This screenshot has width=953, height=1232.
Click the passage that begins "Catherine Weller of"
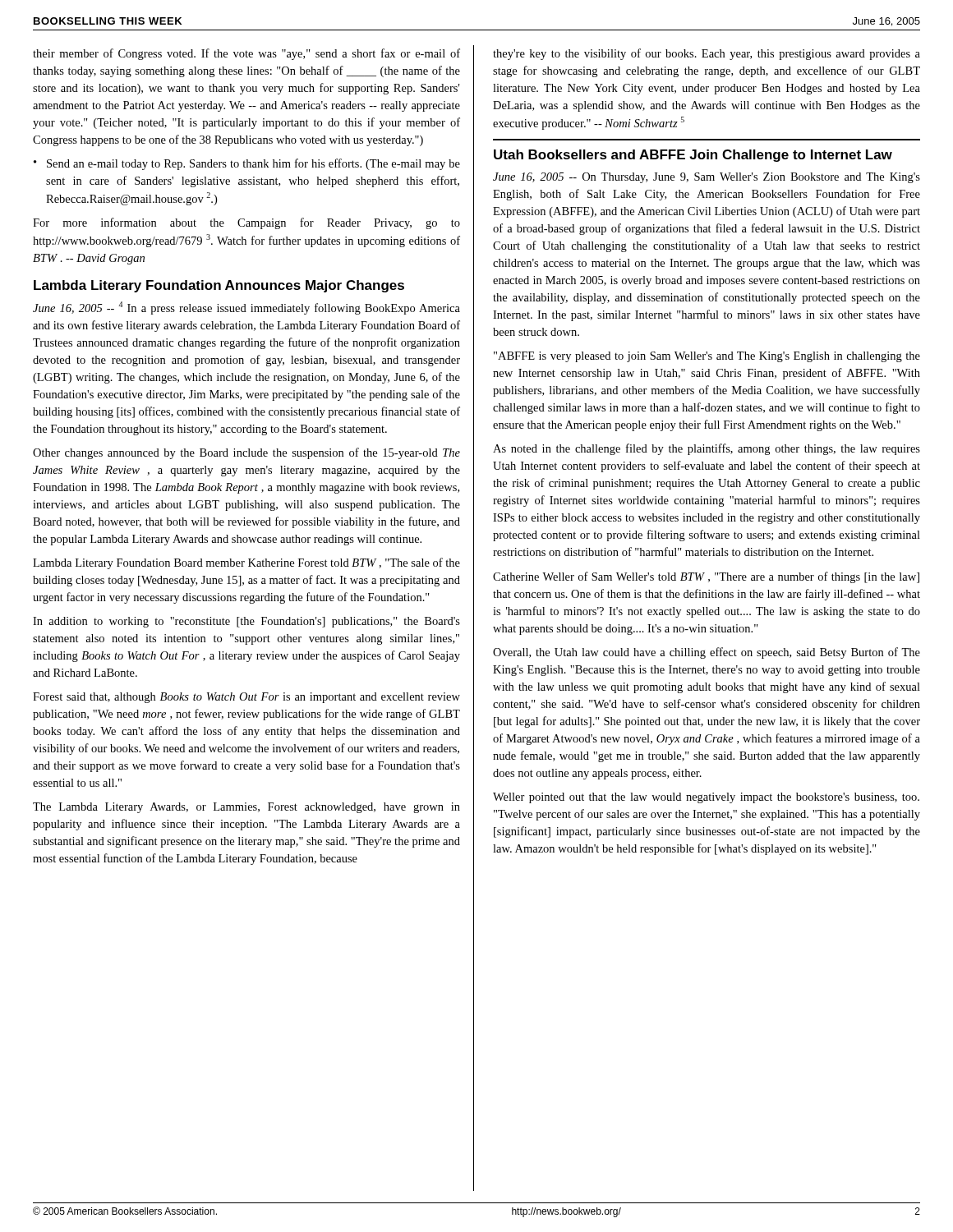(x=707, y=602)
